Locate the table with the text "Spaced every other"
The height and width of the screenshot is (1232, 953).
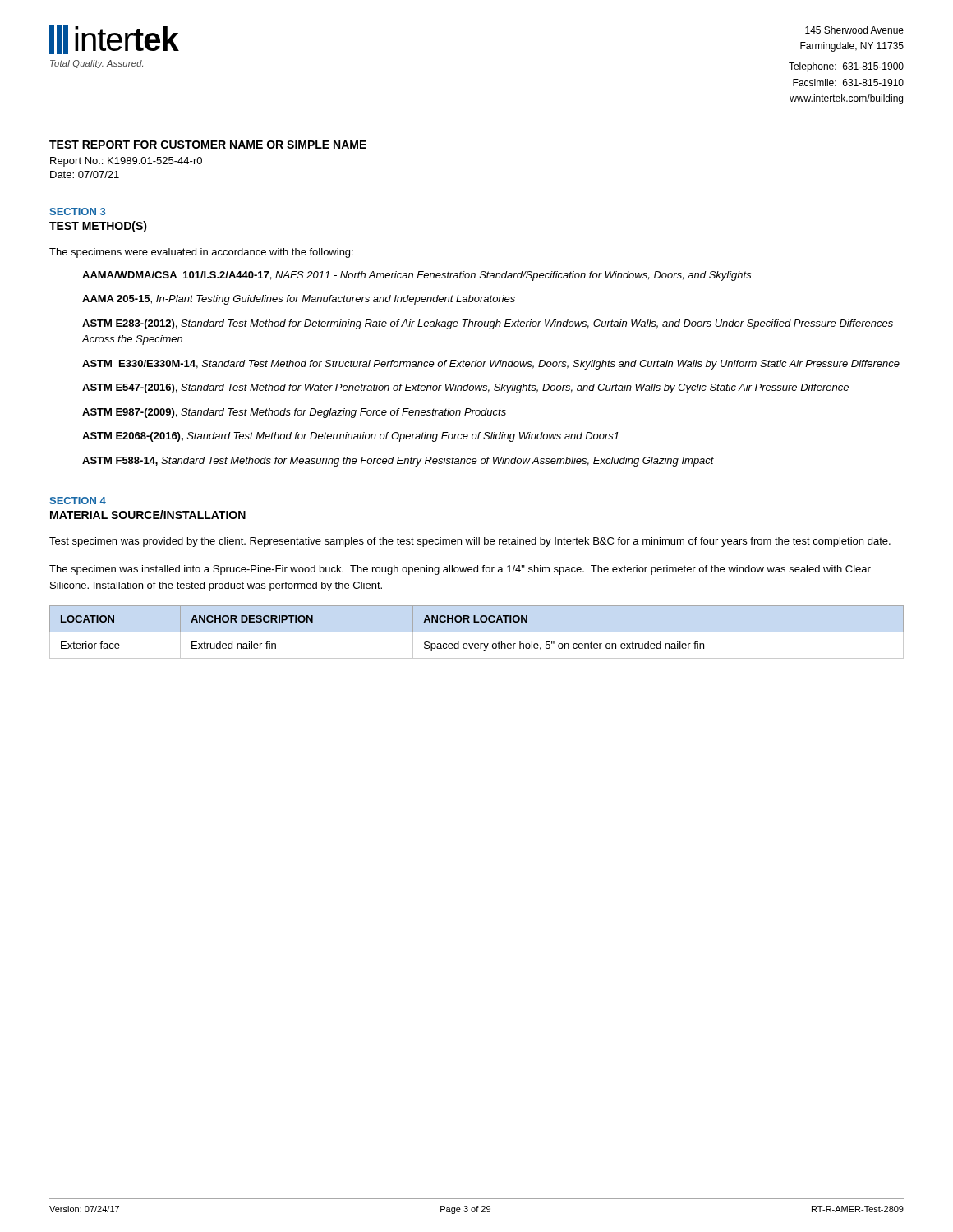coord(476,632)
